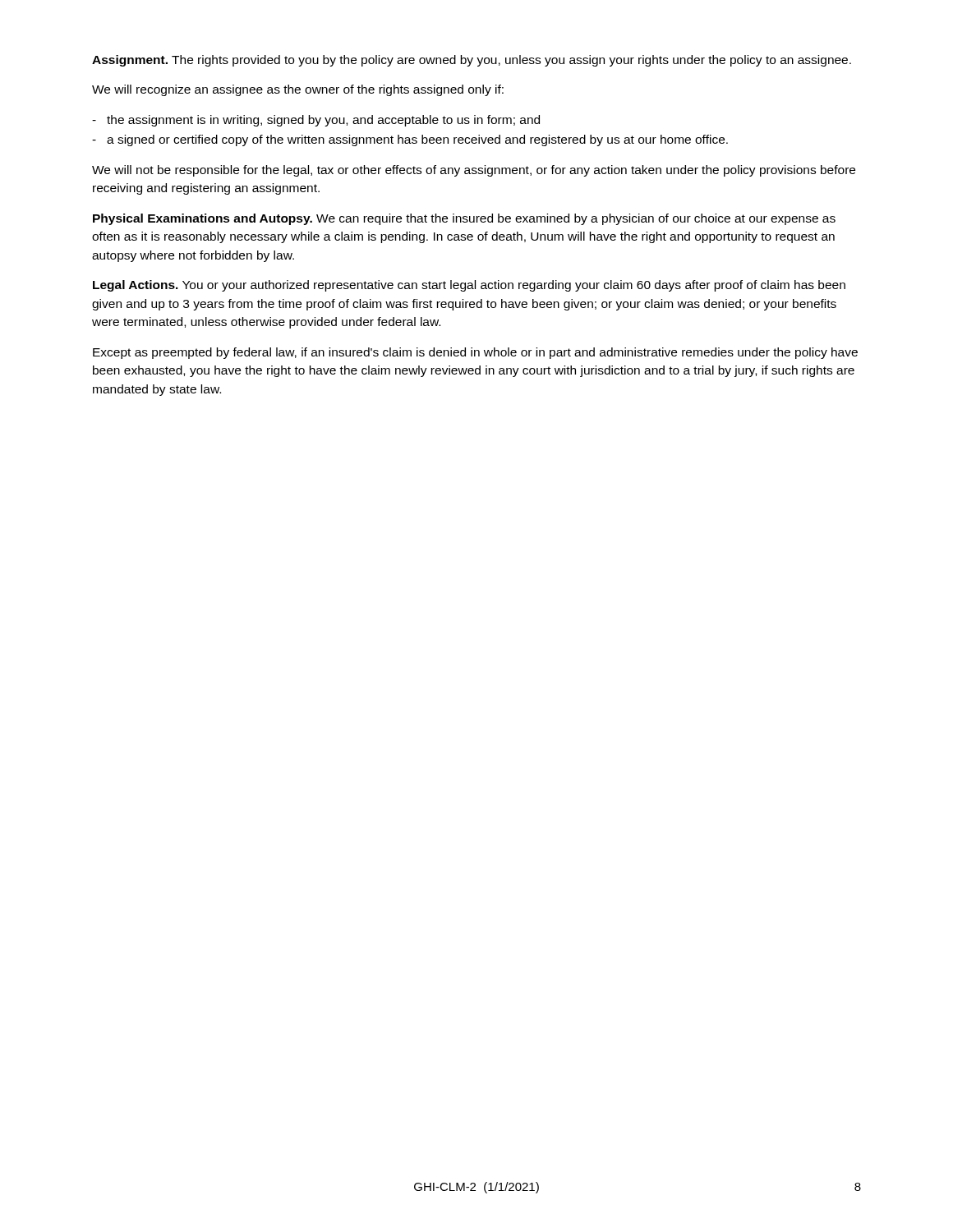953x1232 pixels.
Task: Where is the passage that starts "We will recognize an assignee as the owner"?
Action: pyautogui.click(x=298, y=90)
